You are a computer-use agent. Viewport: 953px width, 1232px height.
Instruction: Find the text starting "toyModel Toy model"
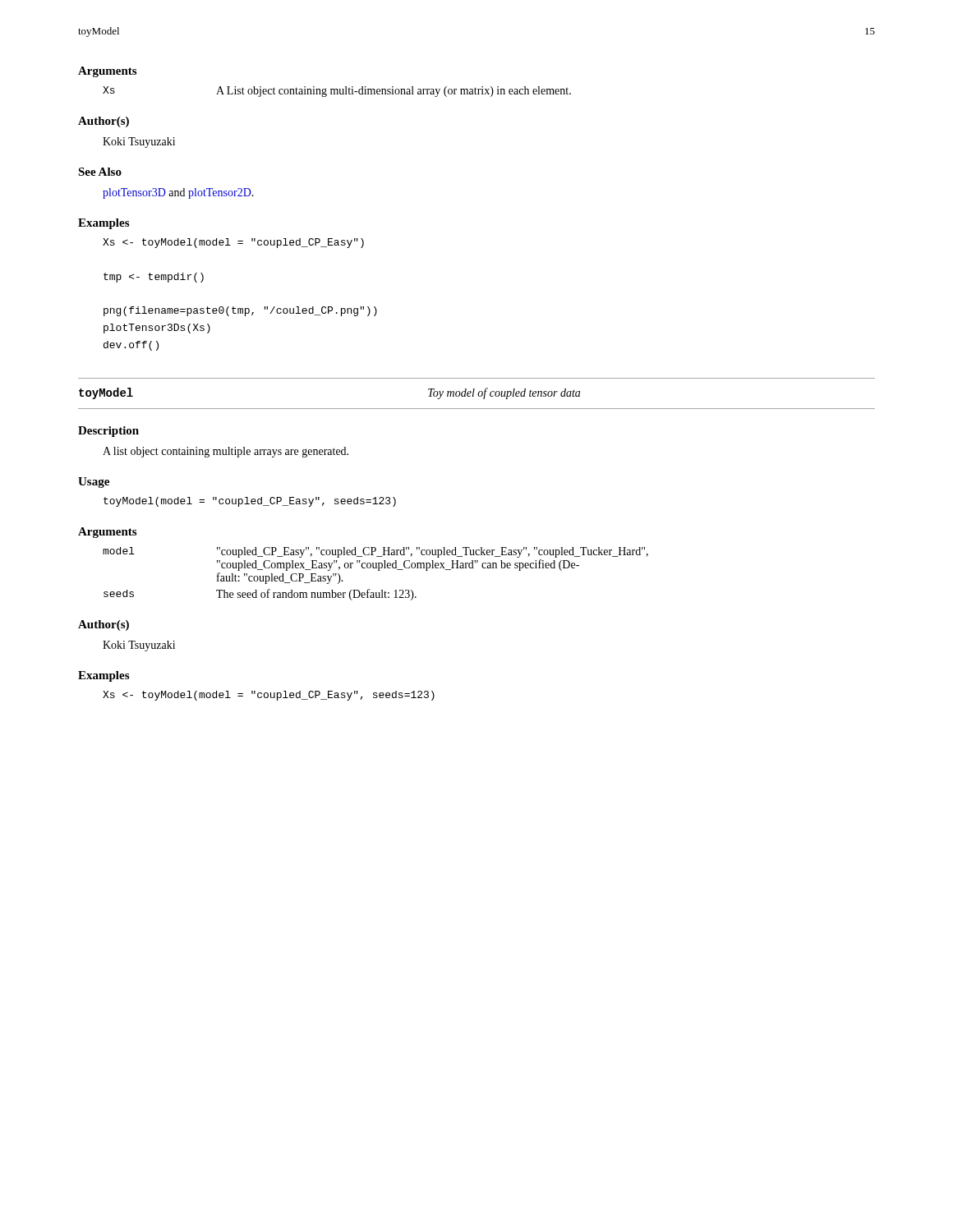point(102,393)
